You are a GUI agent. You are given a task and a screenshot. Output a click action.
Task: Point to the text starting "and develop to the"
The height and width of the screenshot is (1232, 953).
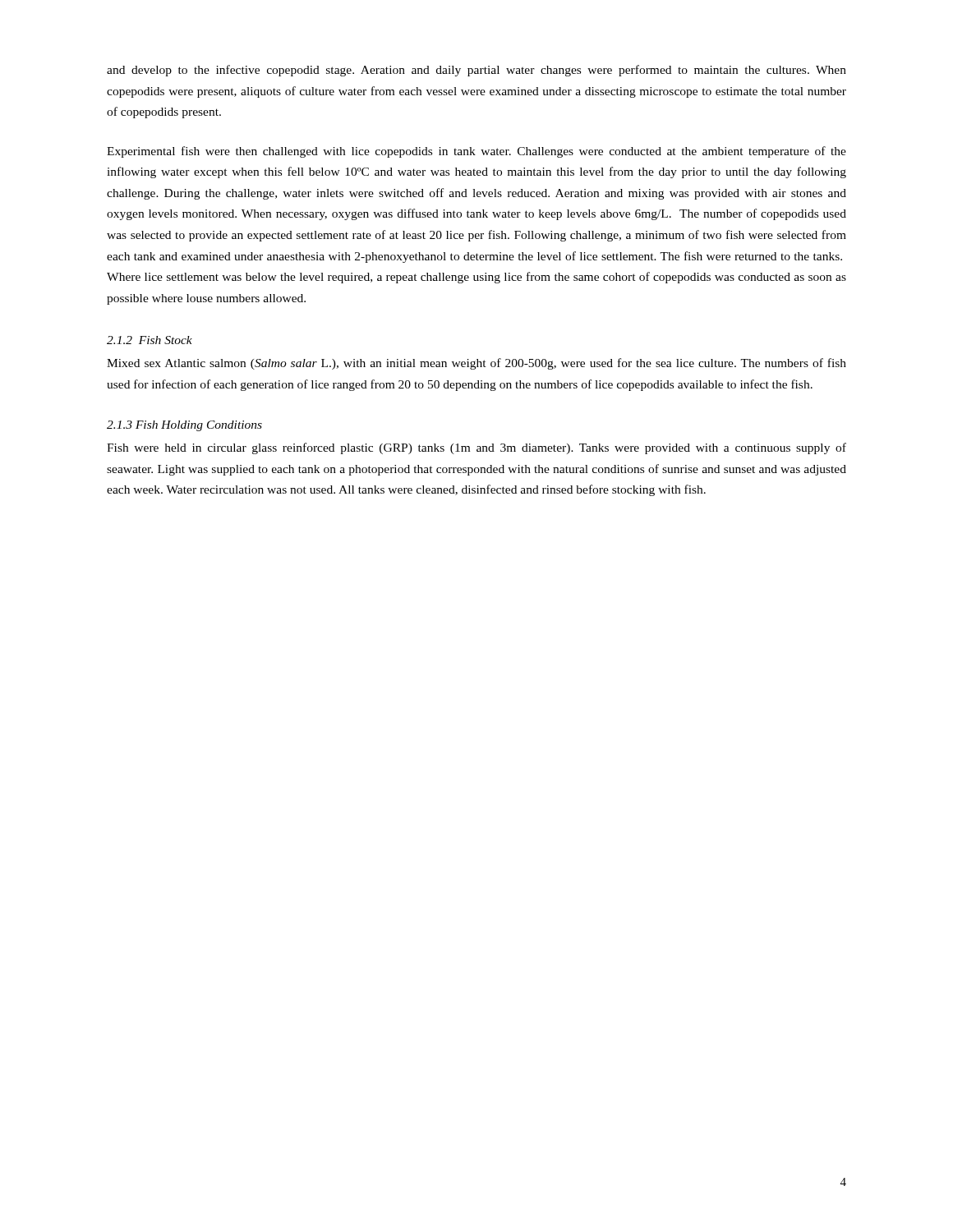tap(476, 90)
